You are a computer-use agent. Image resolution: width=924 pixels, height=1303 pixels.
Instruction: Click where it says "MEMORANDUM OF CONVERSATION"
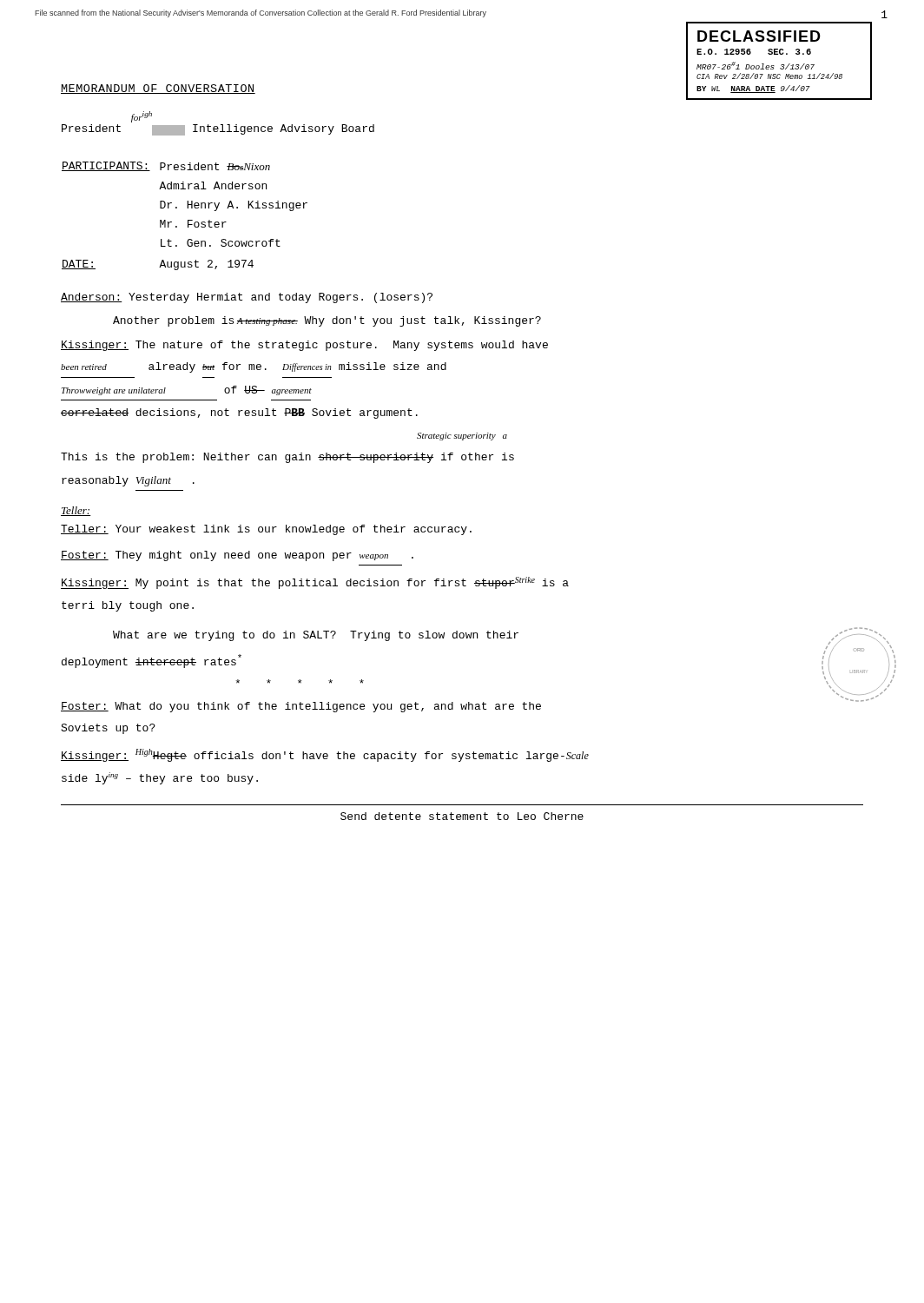click(x=158, y=89)
